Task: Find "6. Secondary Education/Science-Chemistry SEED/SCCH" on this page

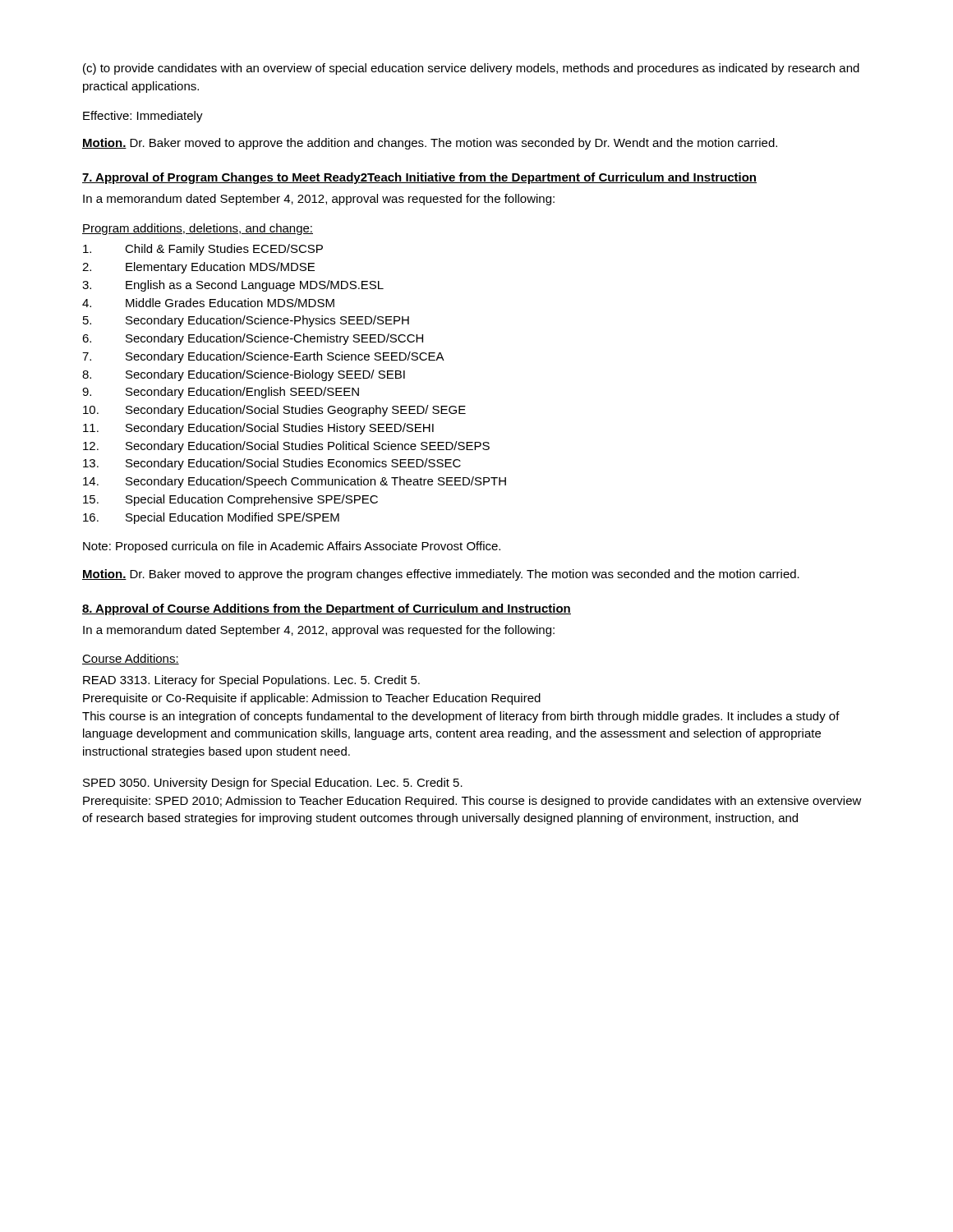Action: pyautogui.click(x=253, y=339)
